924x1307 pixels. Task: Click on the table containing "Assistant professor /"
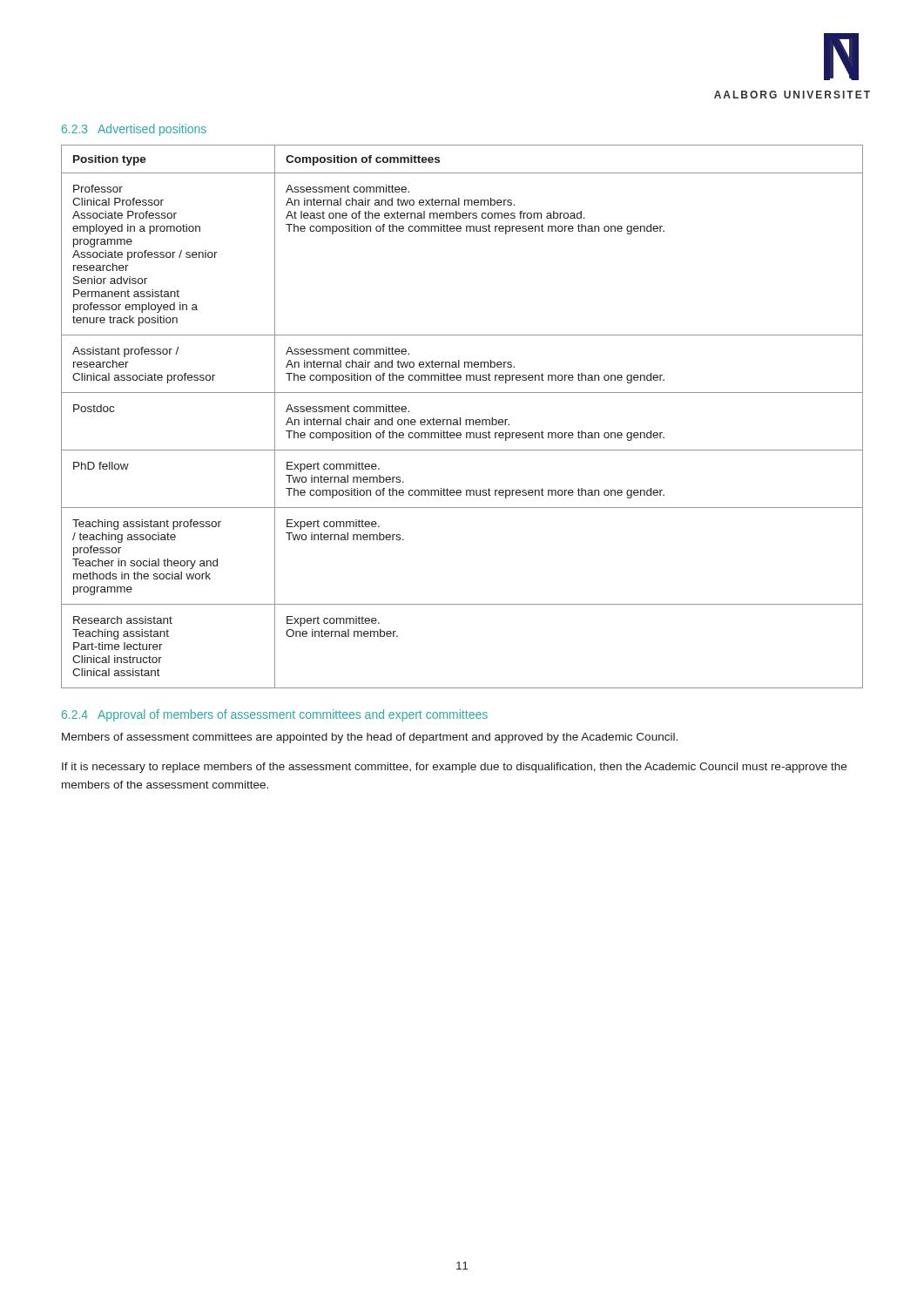coord(462,417)
